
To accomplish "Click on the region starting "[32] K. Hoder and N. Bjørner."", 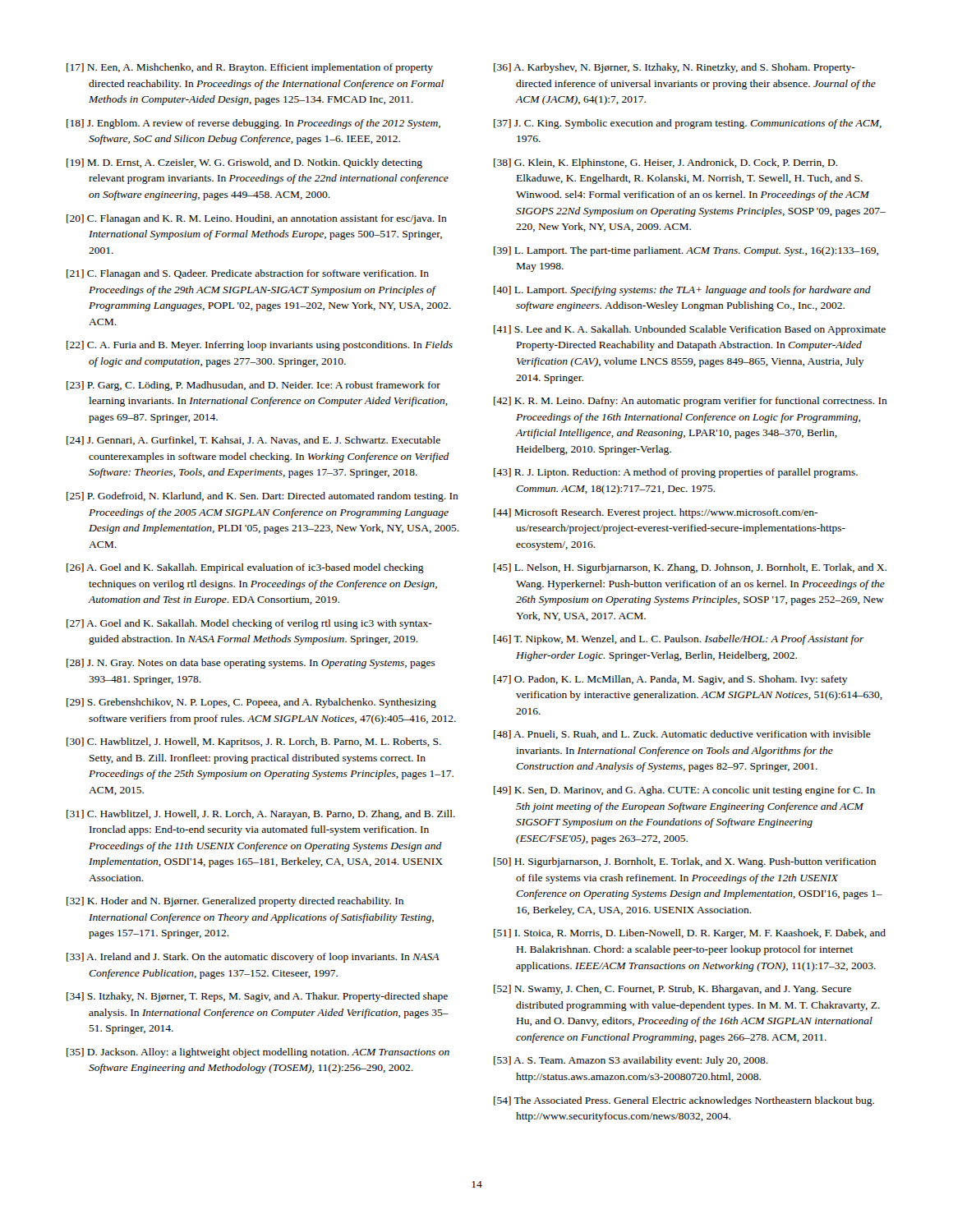I will 250,917.
